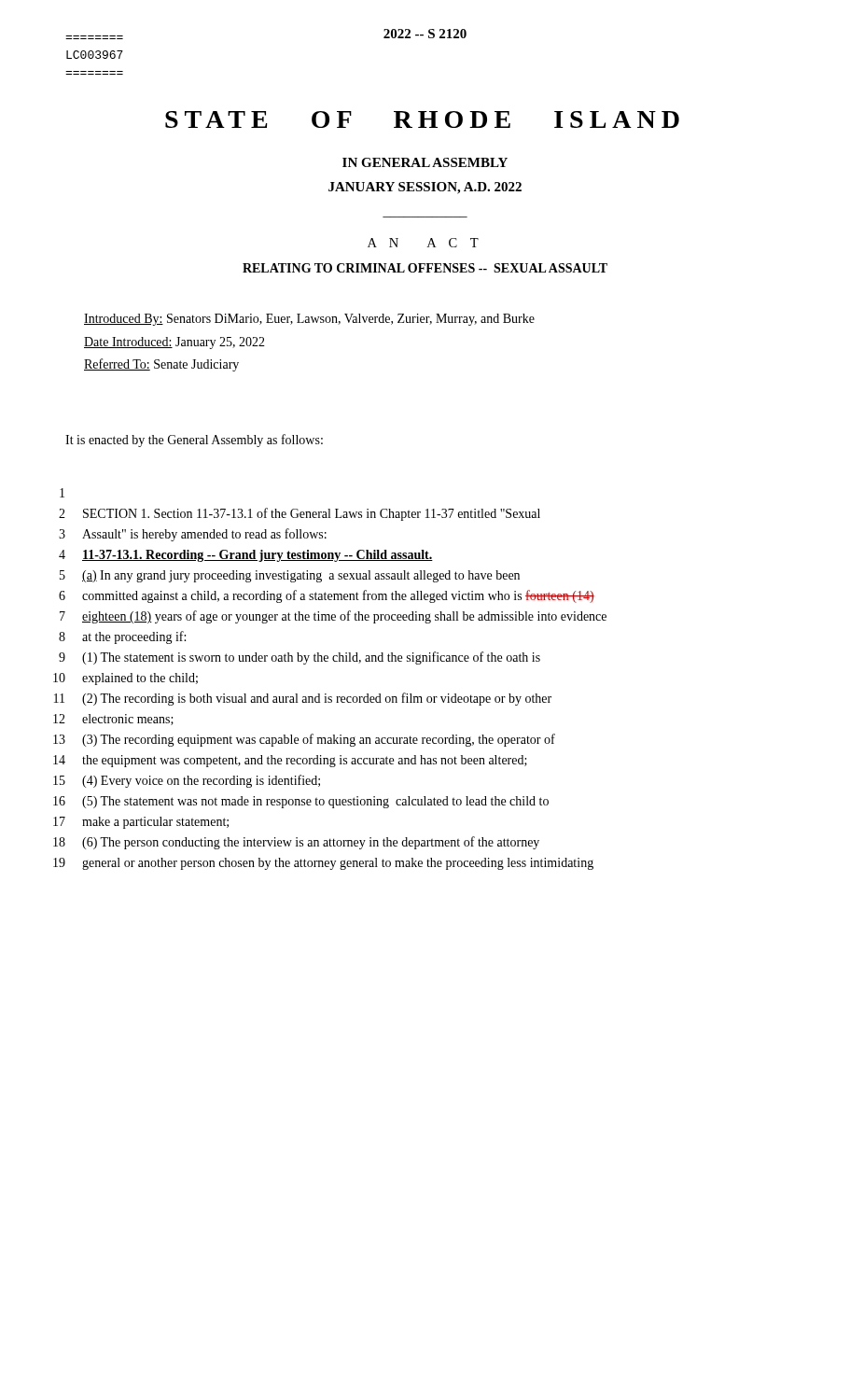Find the list item containing "9 (1) The statement is sworn"

tap(425, 658)
